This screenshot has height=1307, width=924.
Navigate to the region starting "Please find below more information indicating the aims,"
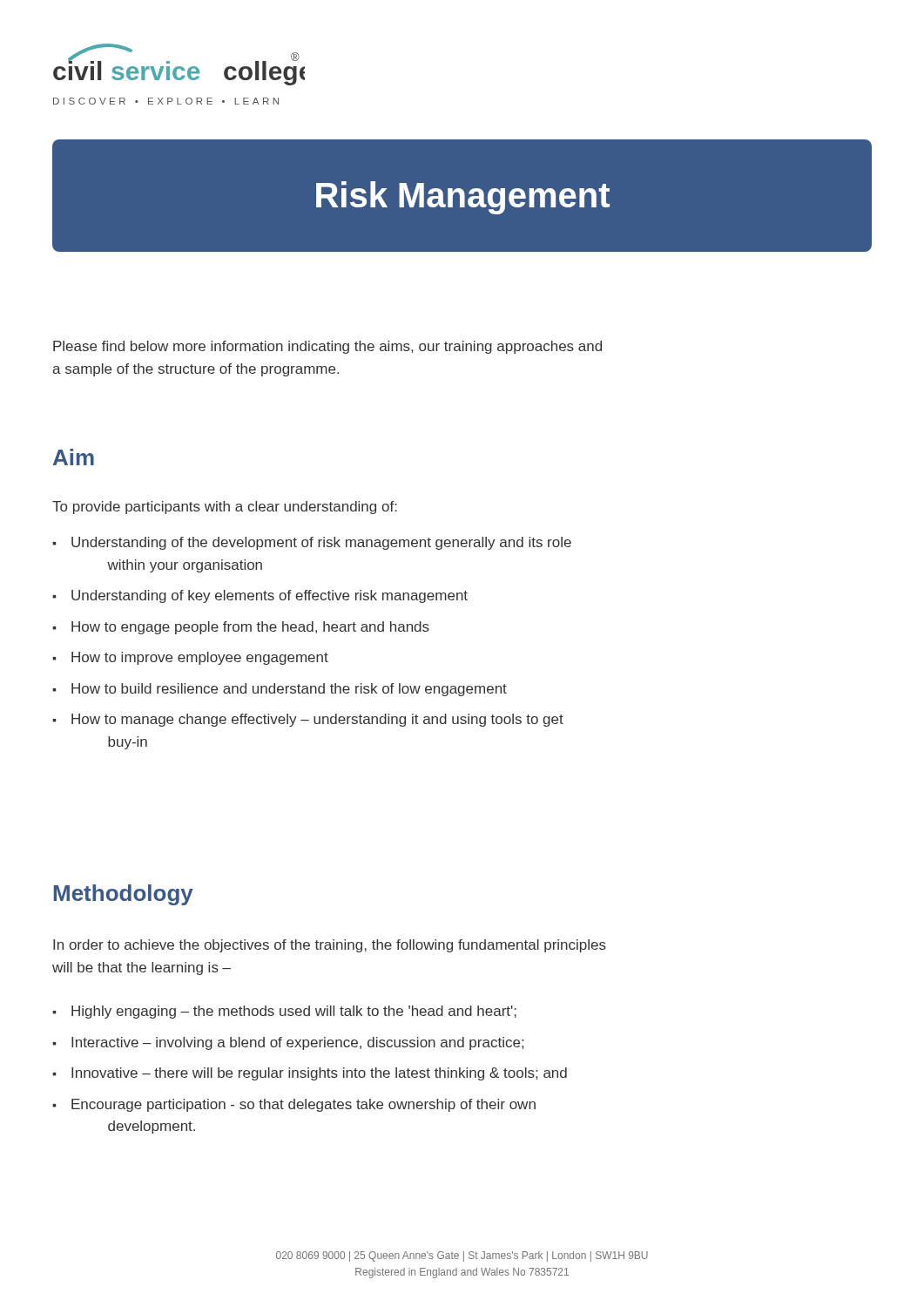328,358
